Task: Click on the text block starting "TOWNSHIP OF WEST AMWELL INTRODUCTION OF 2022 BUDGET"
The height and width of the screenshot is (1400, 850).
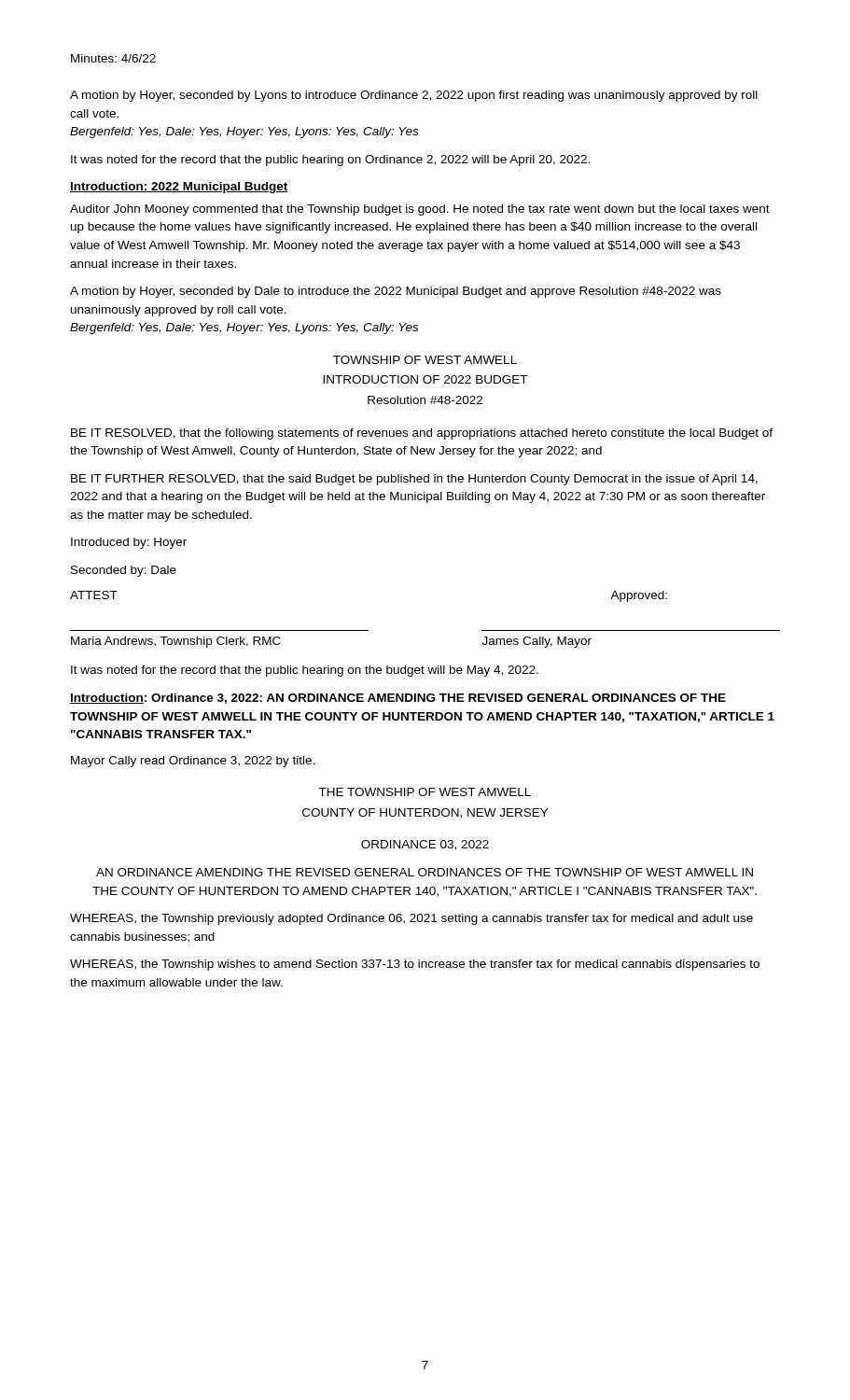Action: (x=425, y=380)
